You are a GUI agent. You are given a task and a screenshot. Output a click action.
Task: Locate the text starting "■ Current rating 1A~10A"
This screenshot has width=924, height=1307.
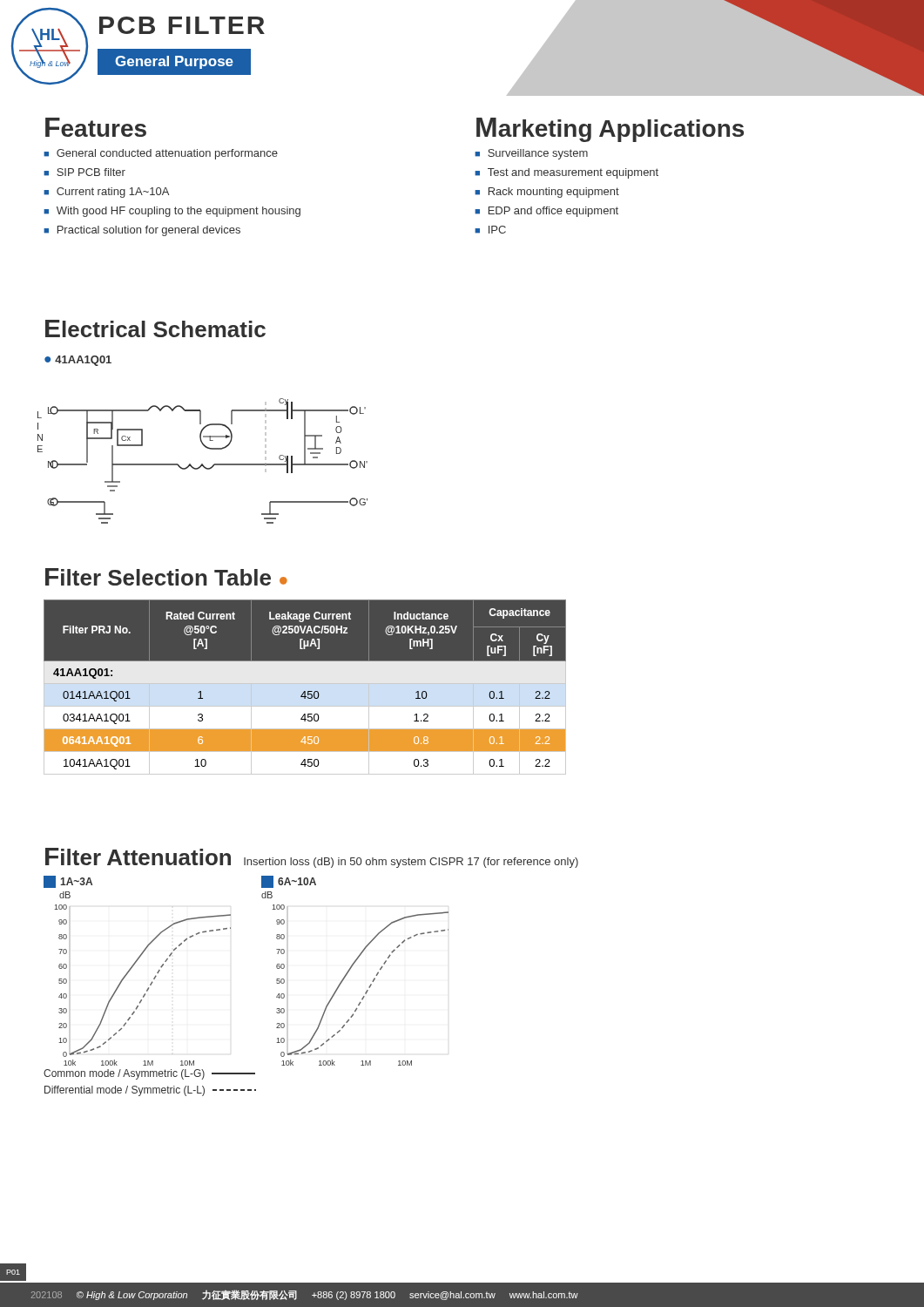pyautogui.click(x=106, y=191)
